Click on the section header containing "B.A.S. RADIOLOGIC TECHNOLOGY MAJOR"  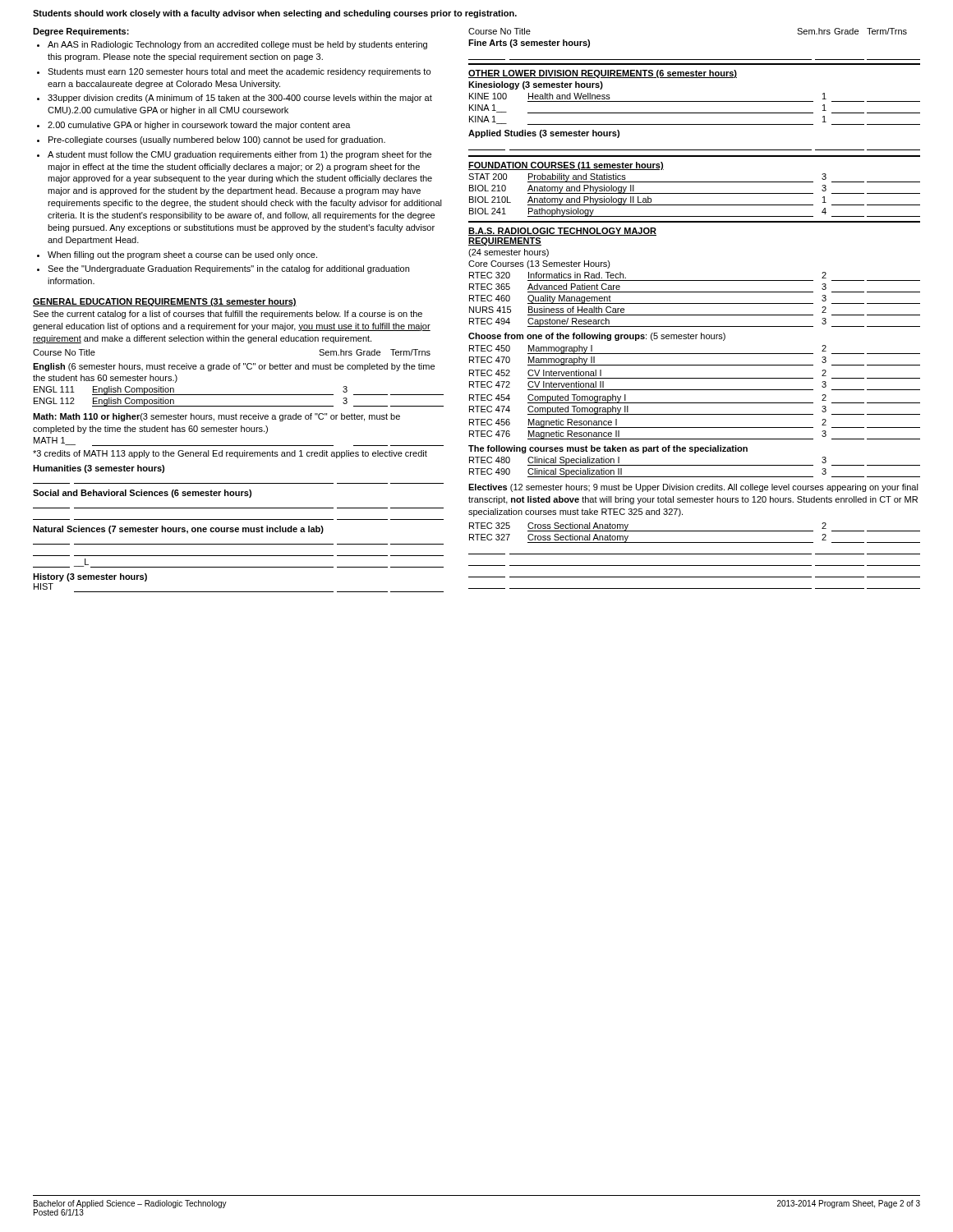click(562, 231)
